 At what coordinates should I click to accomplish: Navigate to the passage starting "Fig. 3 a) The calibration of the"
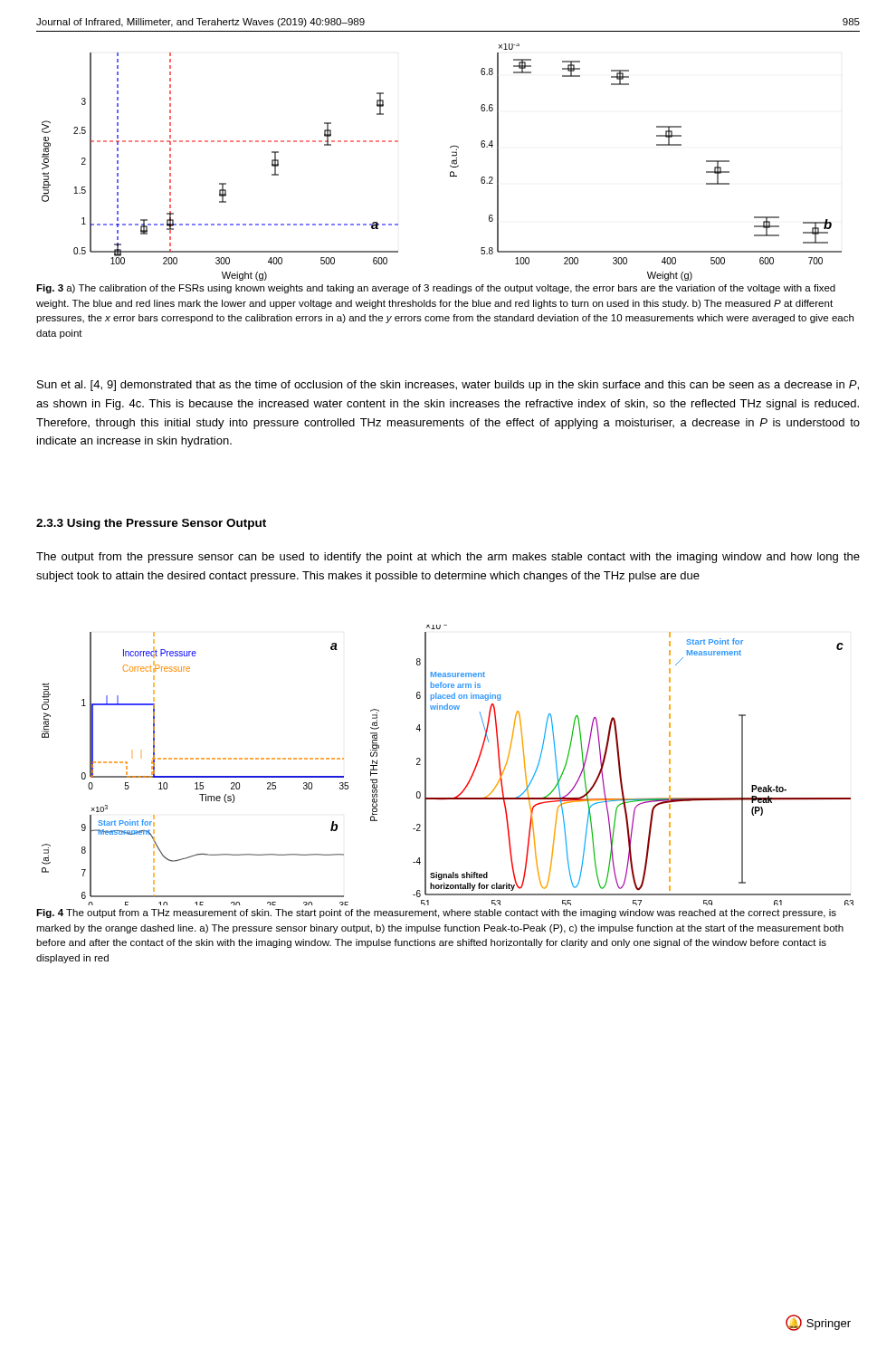pyautogui.click(x=445, y=311)
